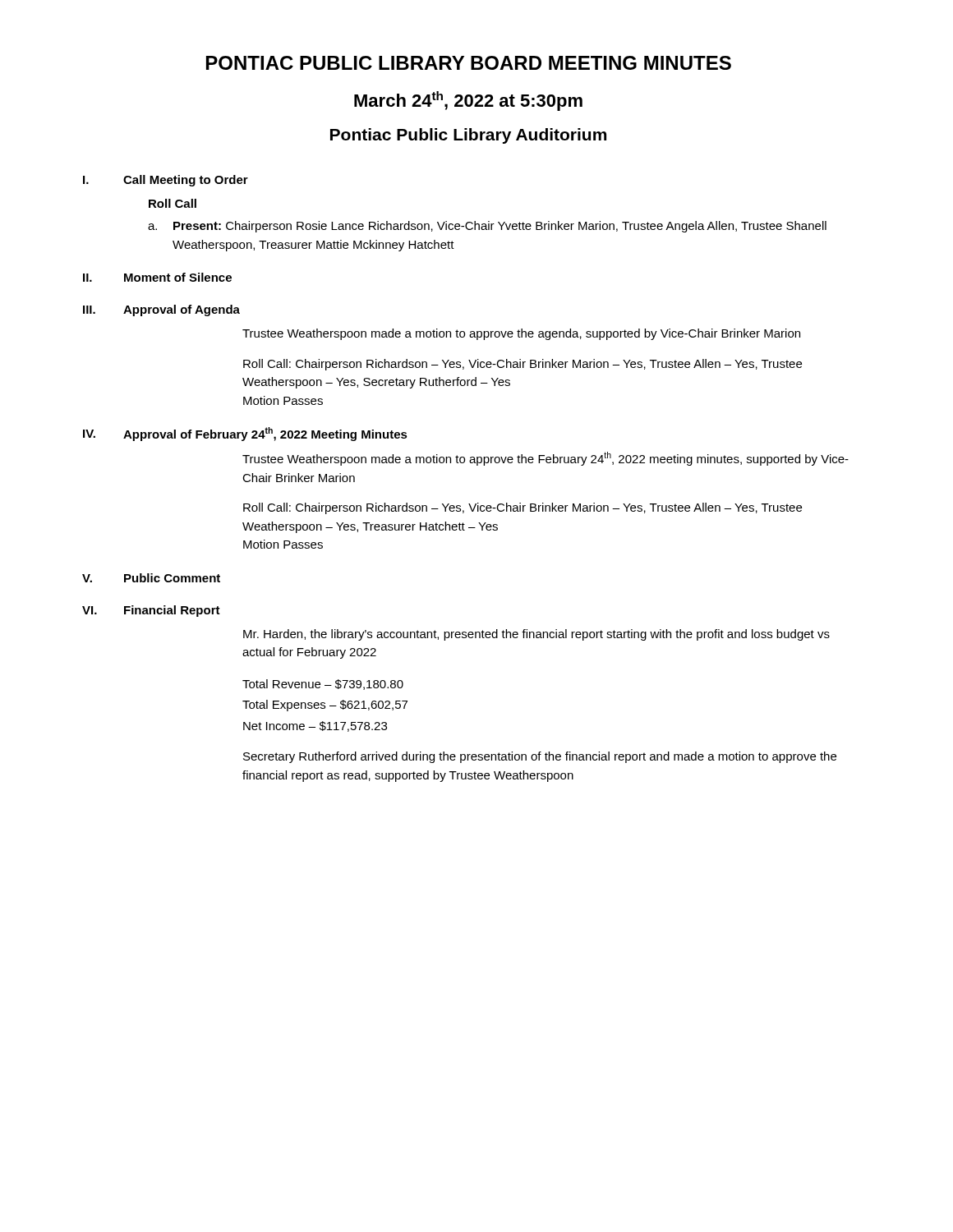This screenshot has height=1232, width=953.
Task: Navigate to the region starting "II. Moment of Silence"
Action: tap(157, 277)
